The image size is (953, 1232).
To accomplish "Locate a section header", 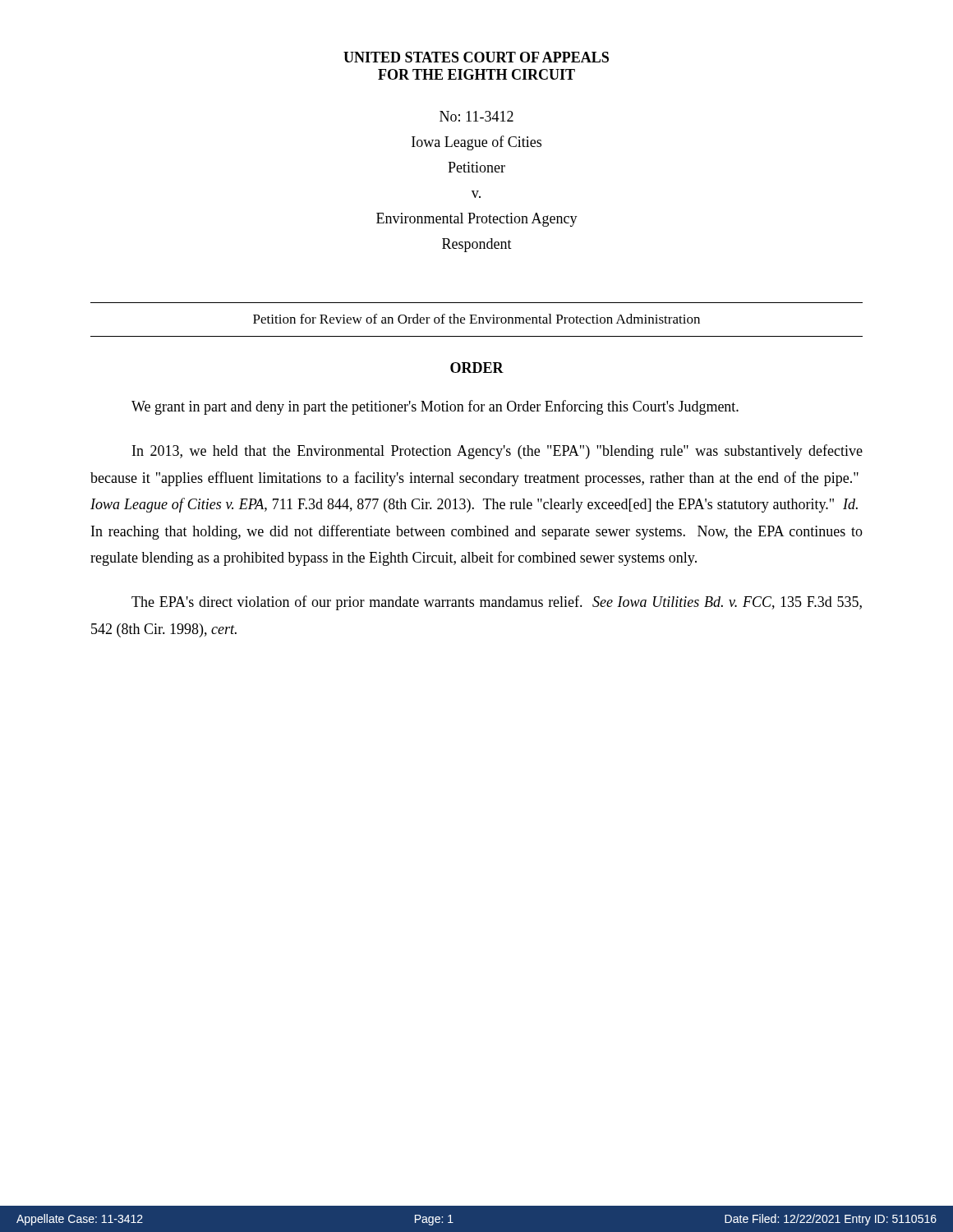I will tap(476, 368).
